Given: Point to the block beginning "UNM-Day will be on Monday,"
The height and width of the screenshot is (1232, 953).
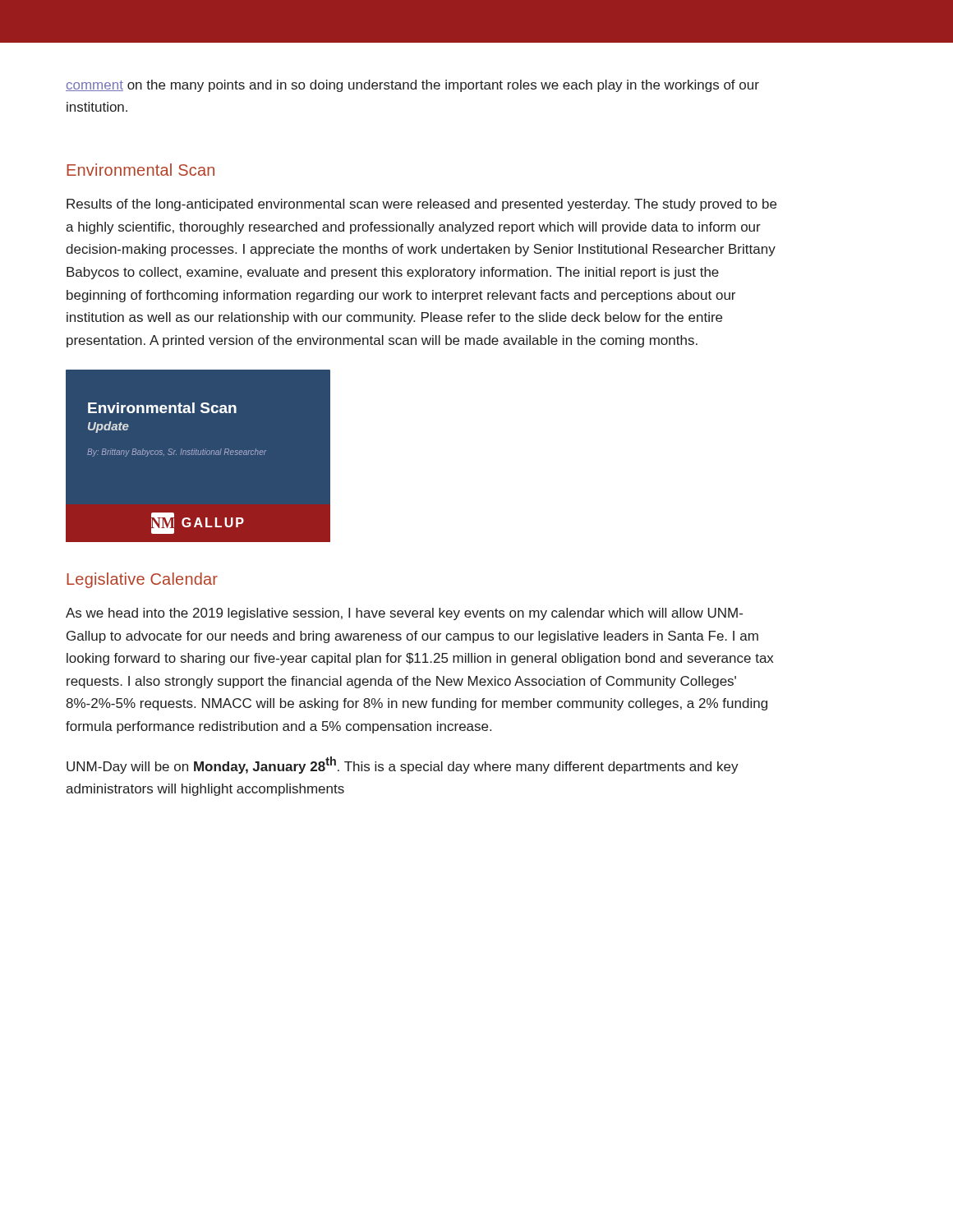Looking at the screenshot, I should [x=402, y=776].
